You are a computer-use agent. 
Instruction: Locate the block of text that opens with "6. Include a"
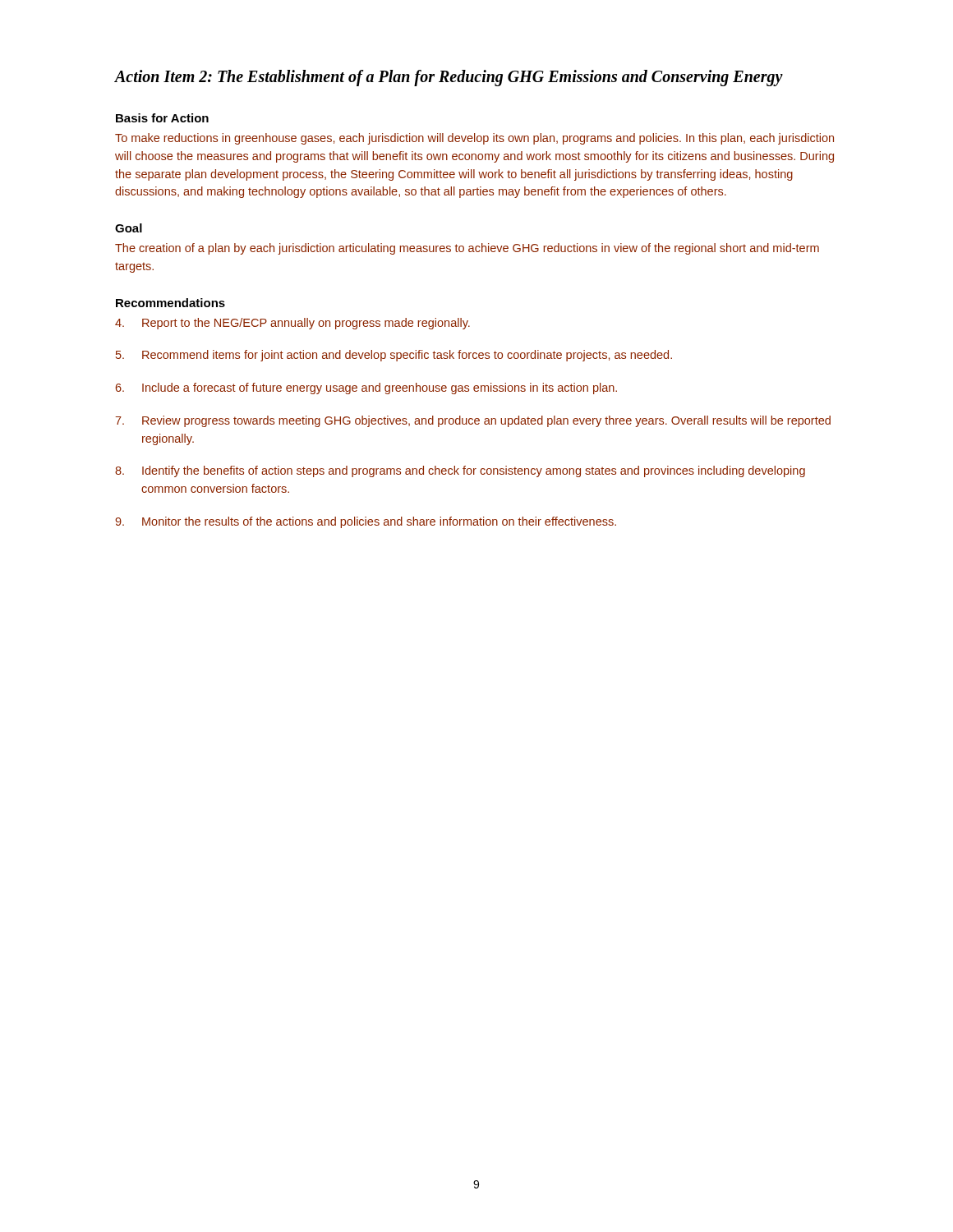coord(476,388)
